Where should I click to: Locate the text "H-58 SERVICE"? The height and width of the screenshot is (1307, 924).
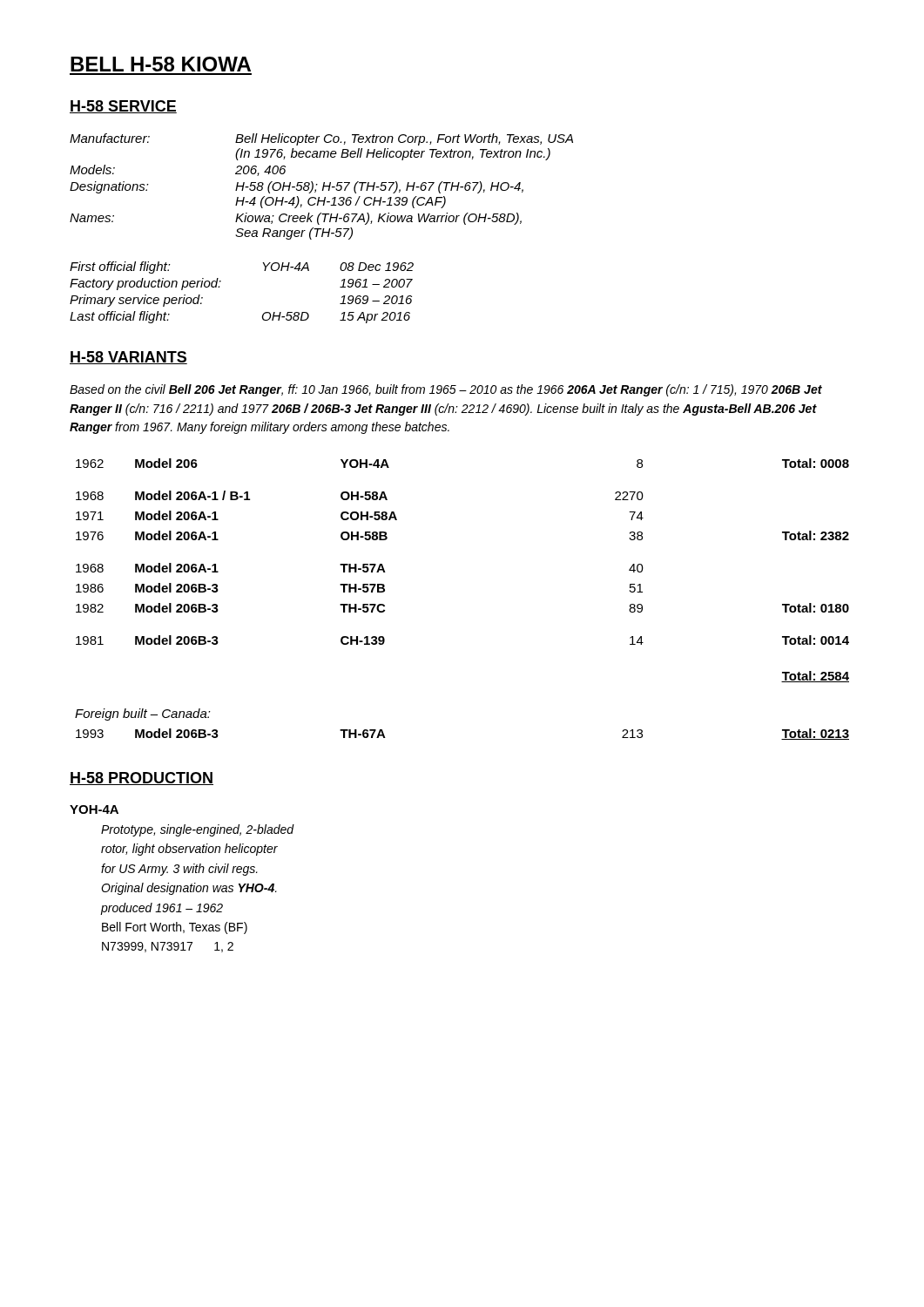click(x=123, y=107)
